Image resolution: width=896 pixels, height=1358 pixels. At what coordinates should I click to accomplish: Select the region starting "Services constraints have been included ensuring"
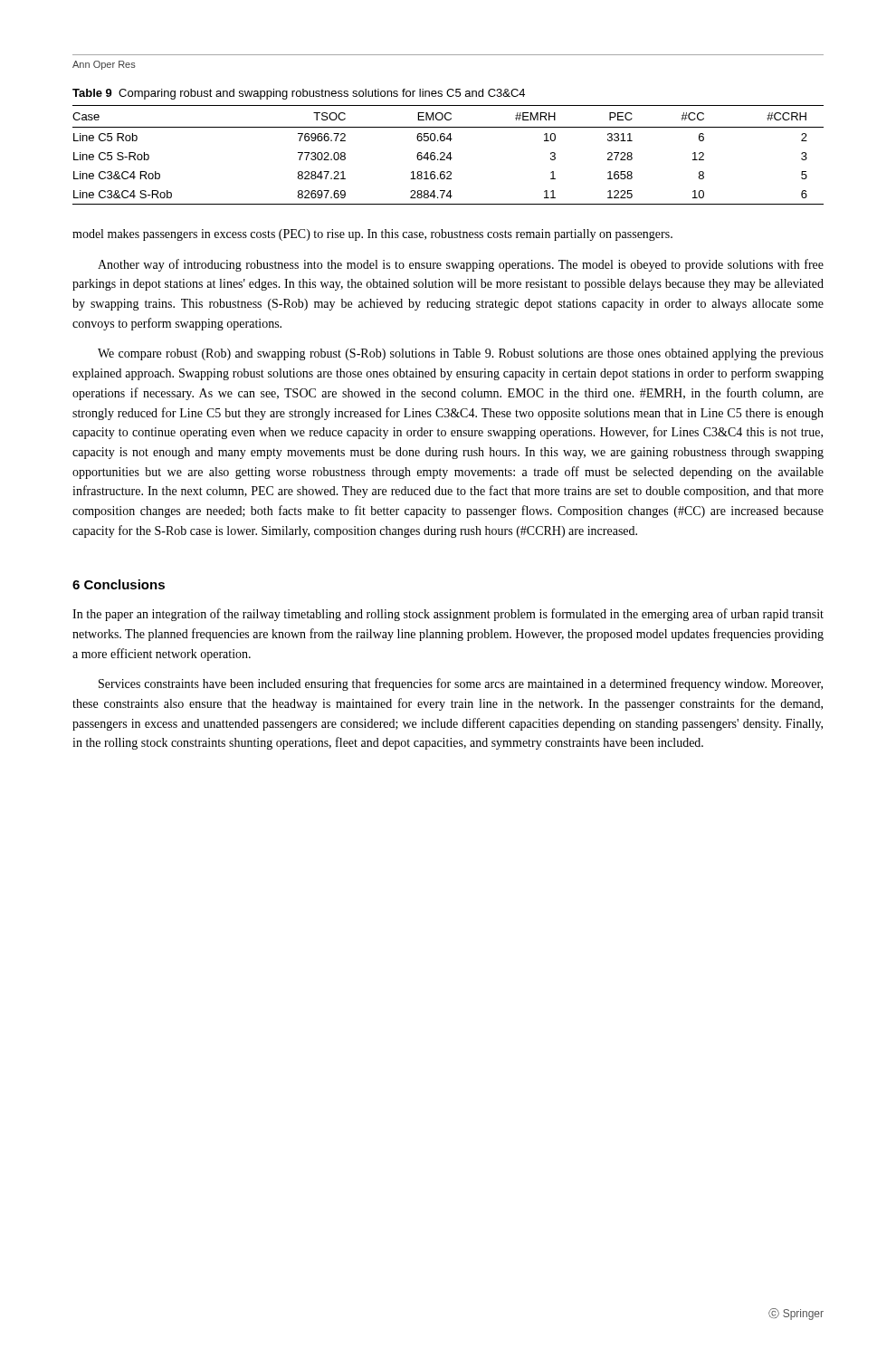click(448, 714)
